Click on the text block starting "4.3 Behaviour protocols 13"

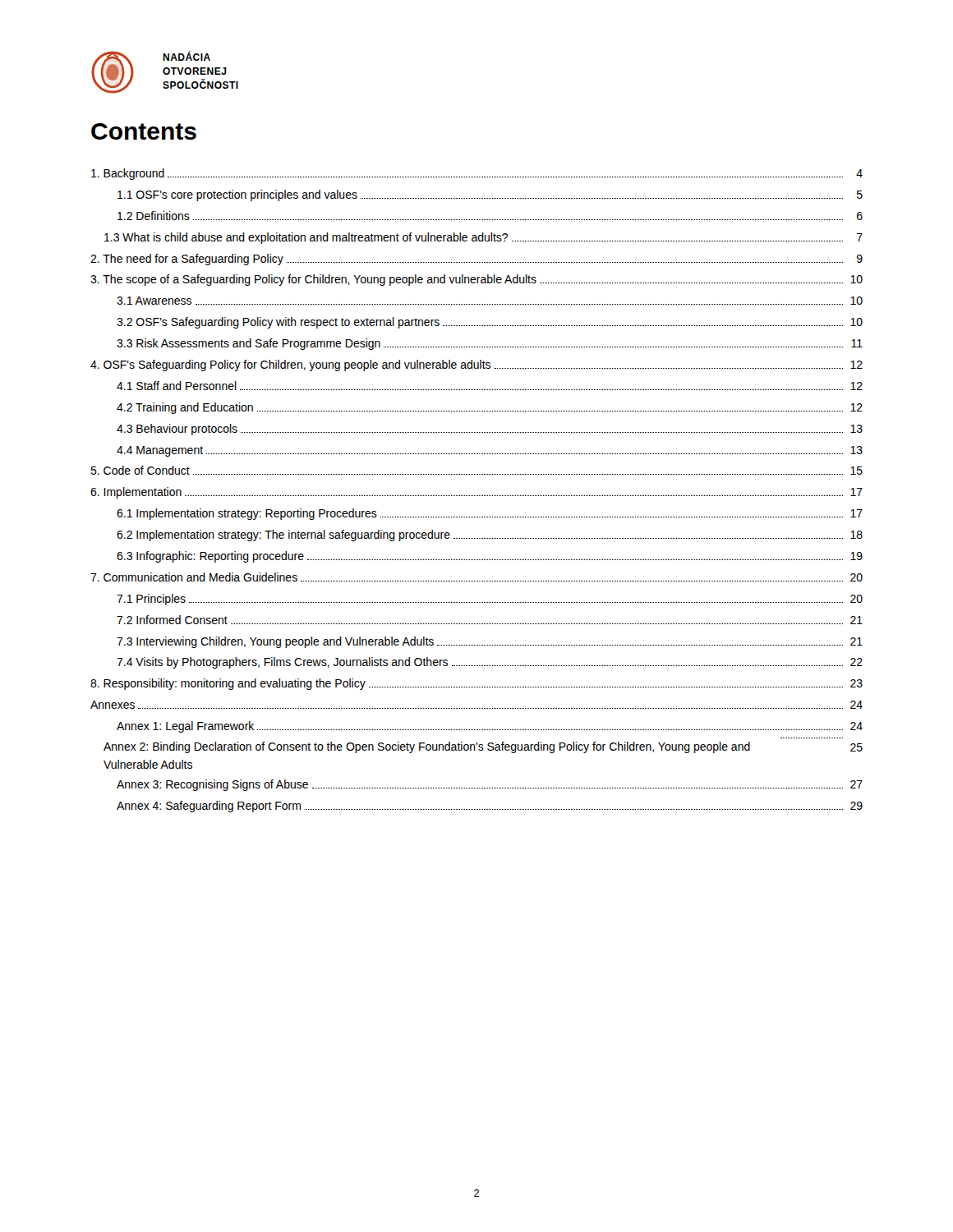(490, 429)
